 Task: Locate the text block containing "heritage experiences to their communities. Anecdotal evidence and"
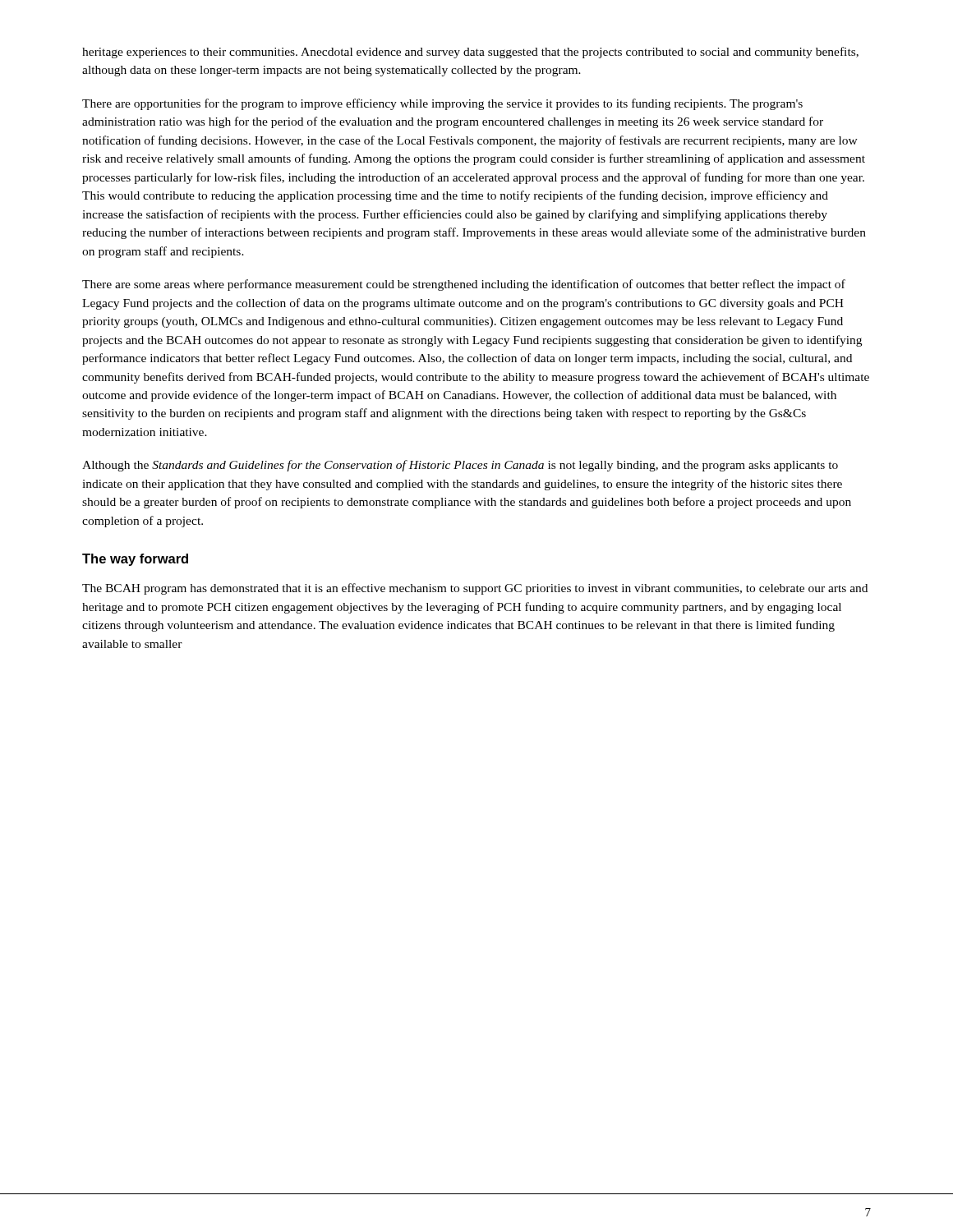click(471, 61)
